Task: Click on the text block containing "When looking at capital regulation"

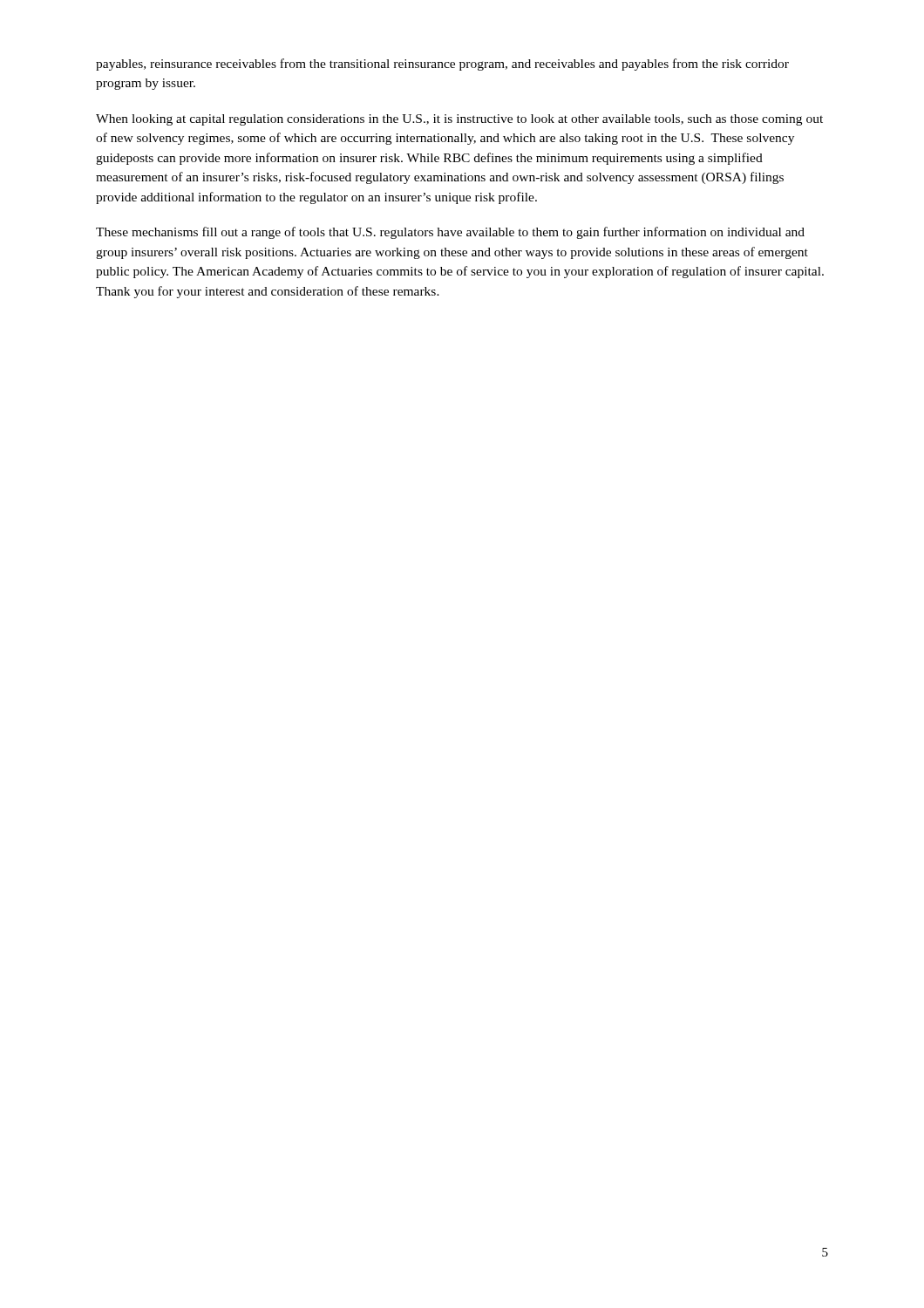Action: (460, 157)
